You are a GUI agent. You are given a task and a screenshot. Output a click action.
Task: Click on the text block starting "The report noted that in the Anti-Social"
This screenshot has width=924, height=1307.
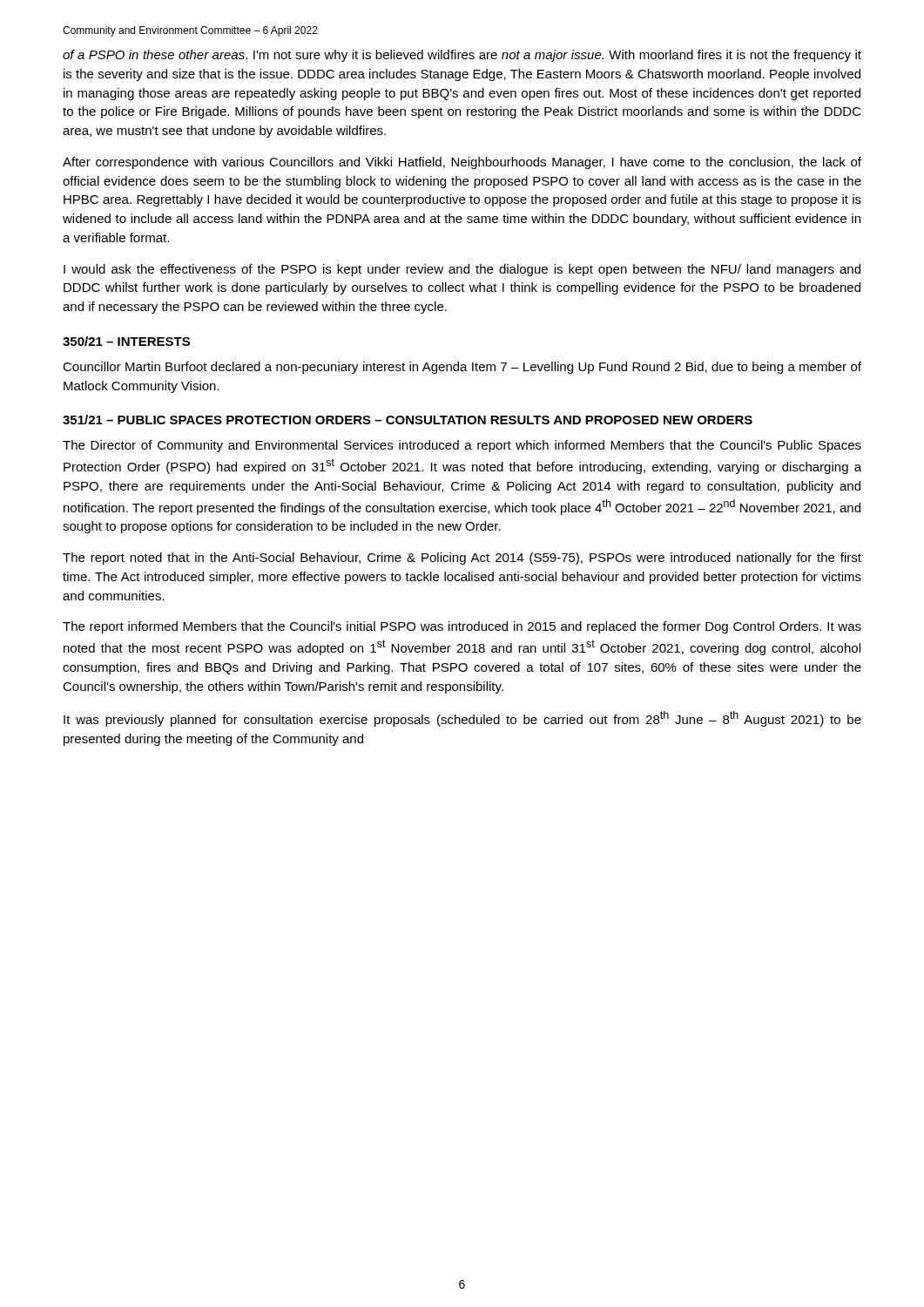click(x=462, y=576)
